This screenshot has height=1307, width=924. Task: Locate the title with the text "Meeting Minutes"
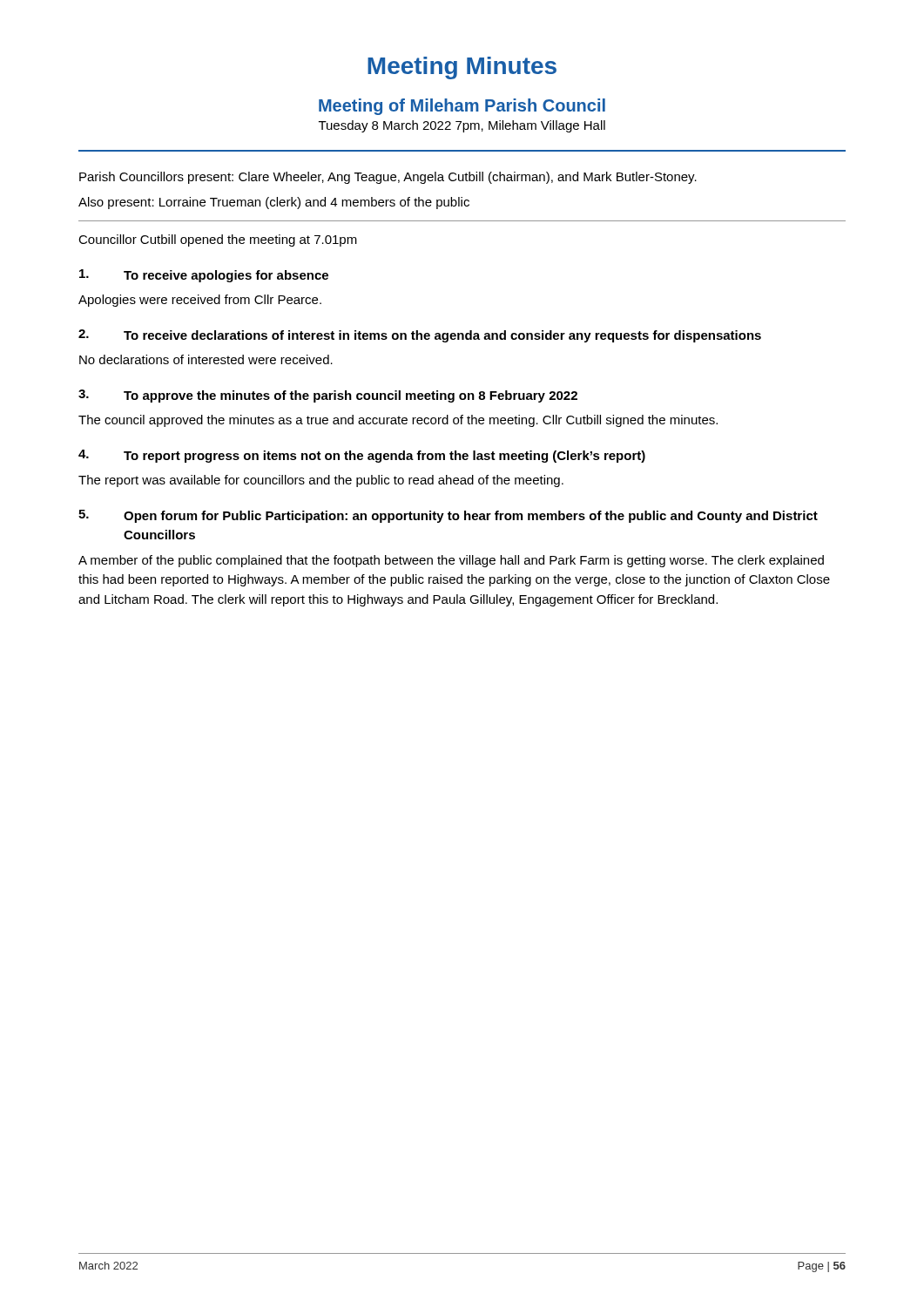(462, 66)
